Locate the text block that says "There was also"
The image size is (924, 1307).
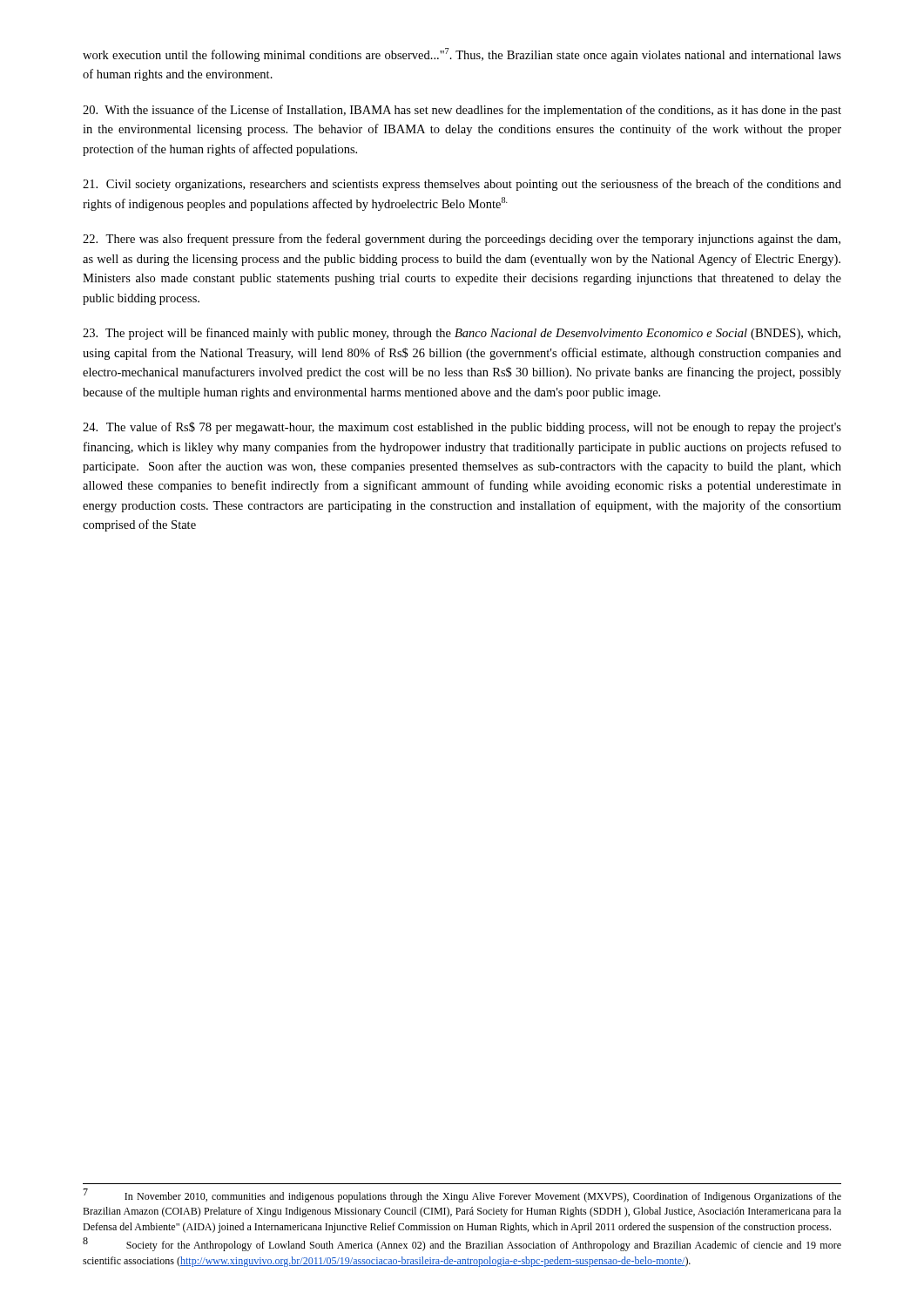coord(462,268)
